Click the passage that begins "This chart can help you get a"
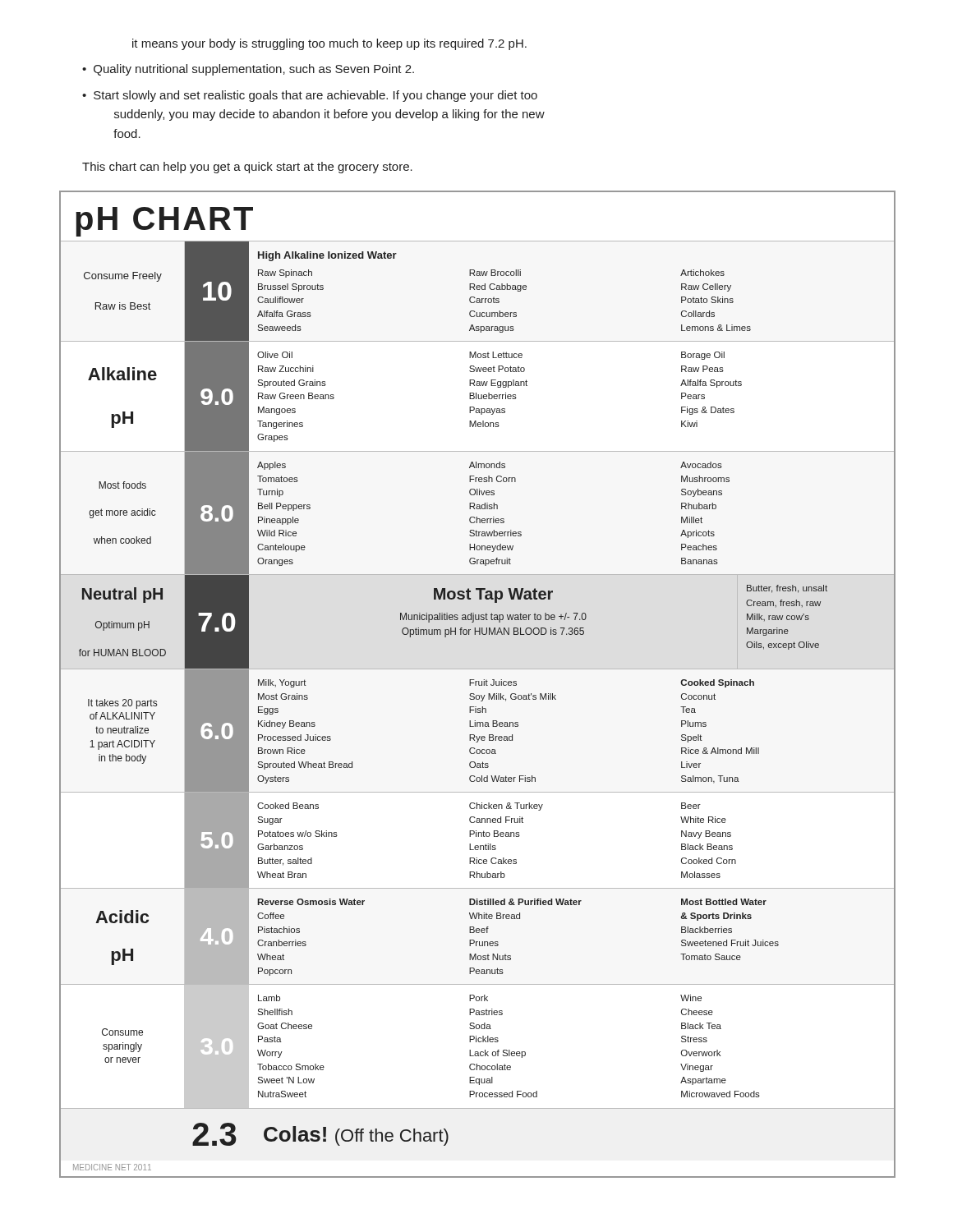This screenshot has height=1232, width=953. point(248,166)
